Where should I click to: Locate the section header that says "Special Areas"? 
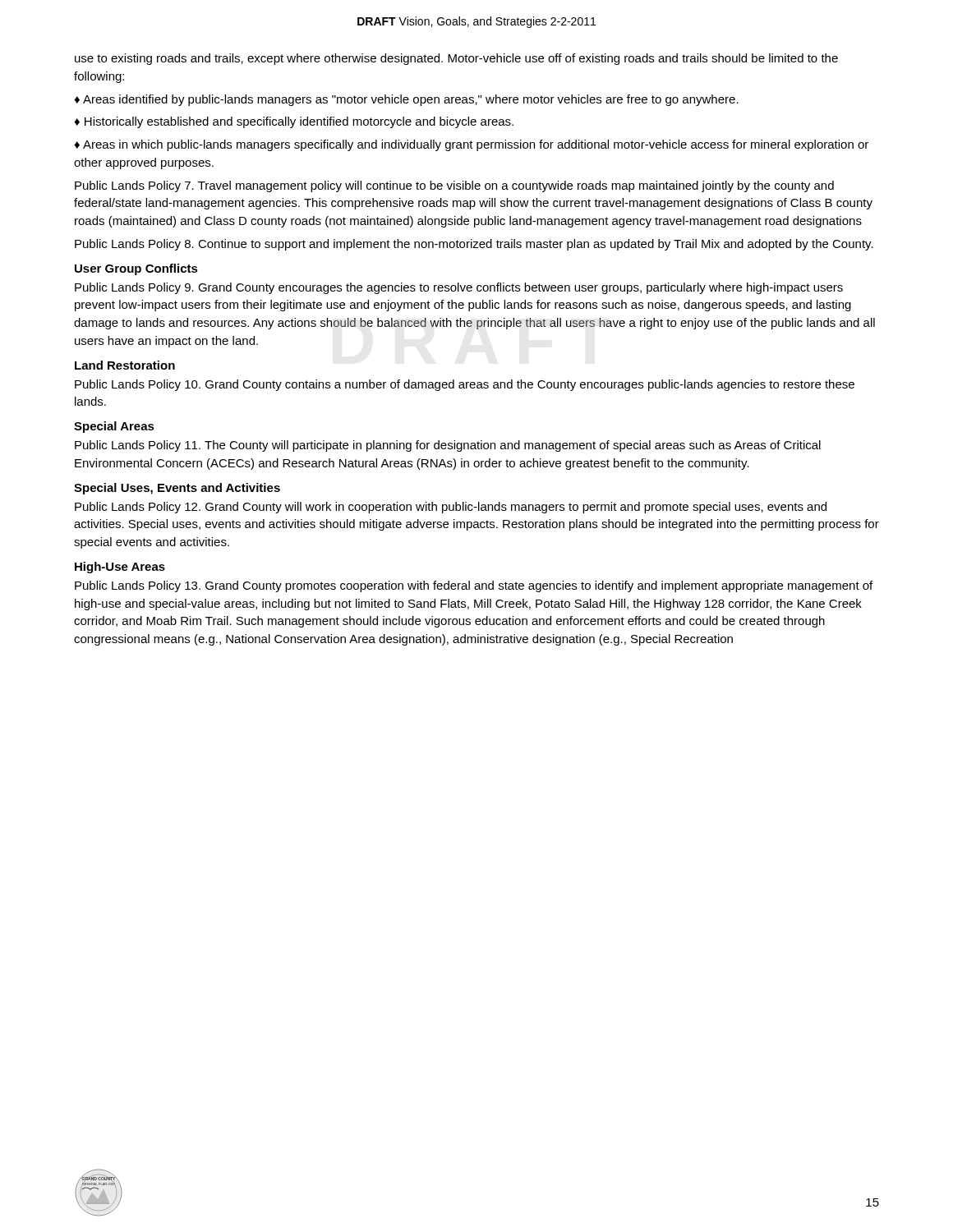[x=114, y=426]
